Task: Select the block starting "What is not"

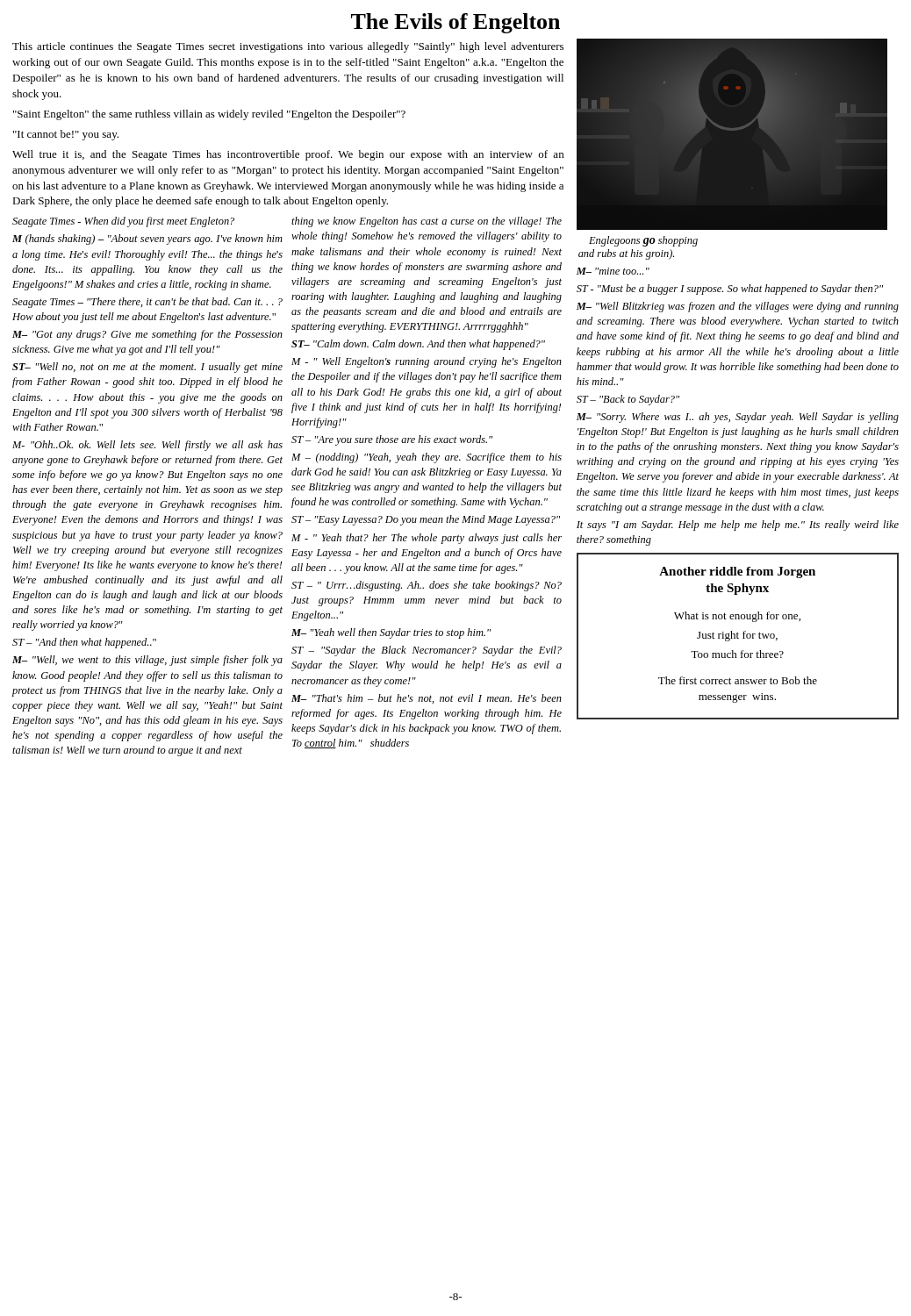Action: tap(738, 635)
